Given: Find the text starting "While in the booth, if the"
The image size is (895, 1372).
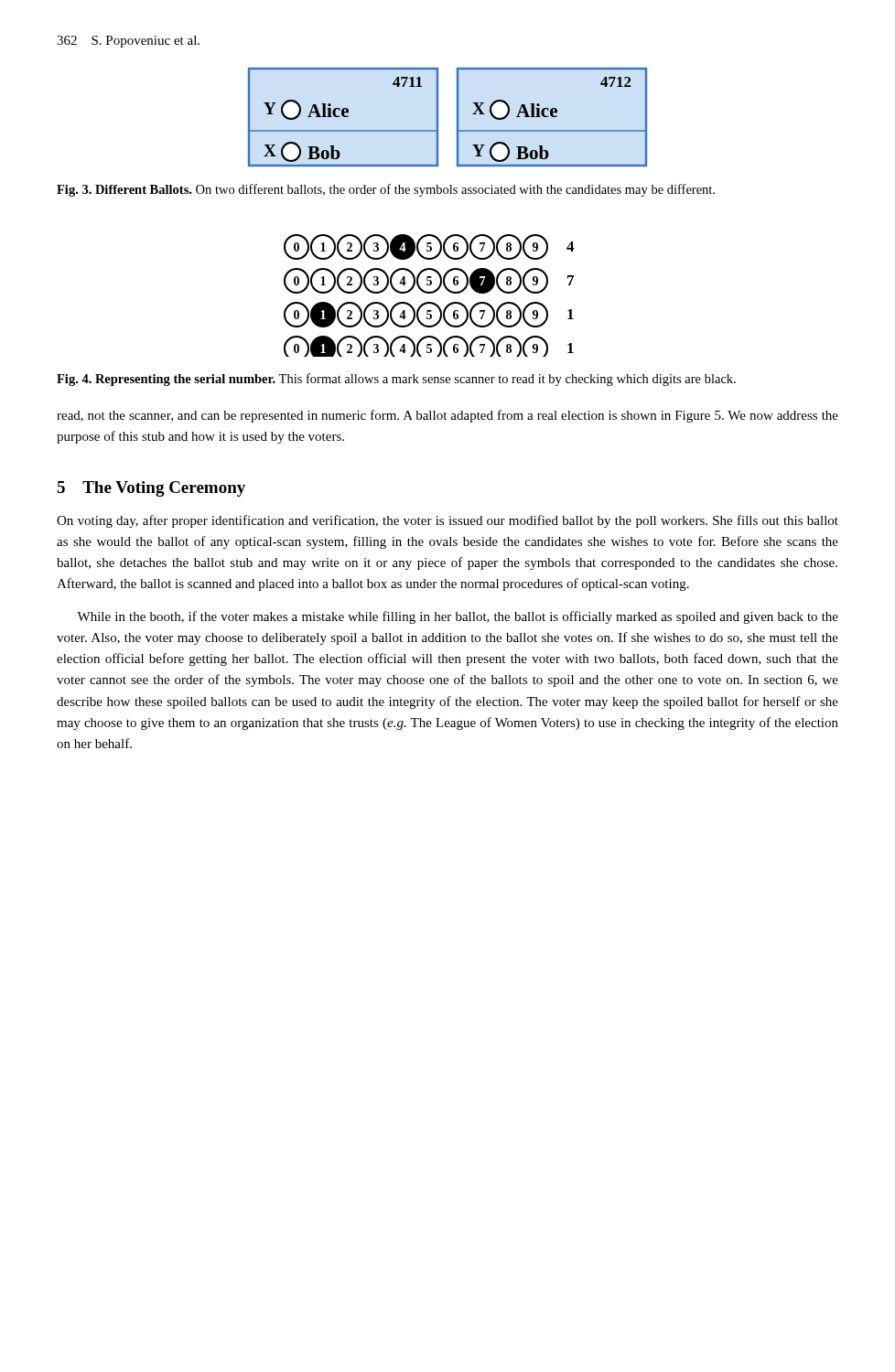Looking at the screenshot, I should [x=448, y=680].
